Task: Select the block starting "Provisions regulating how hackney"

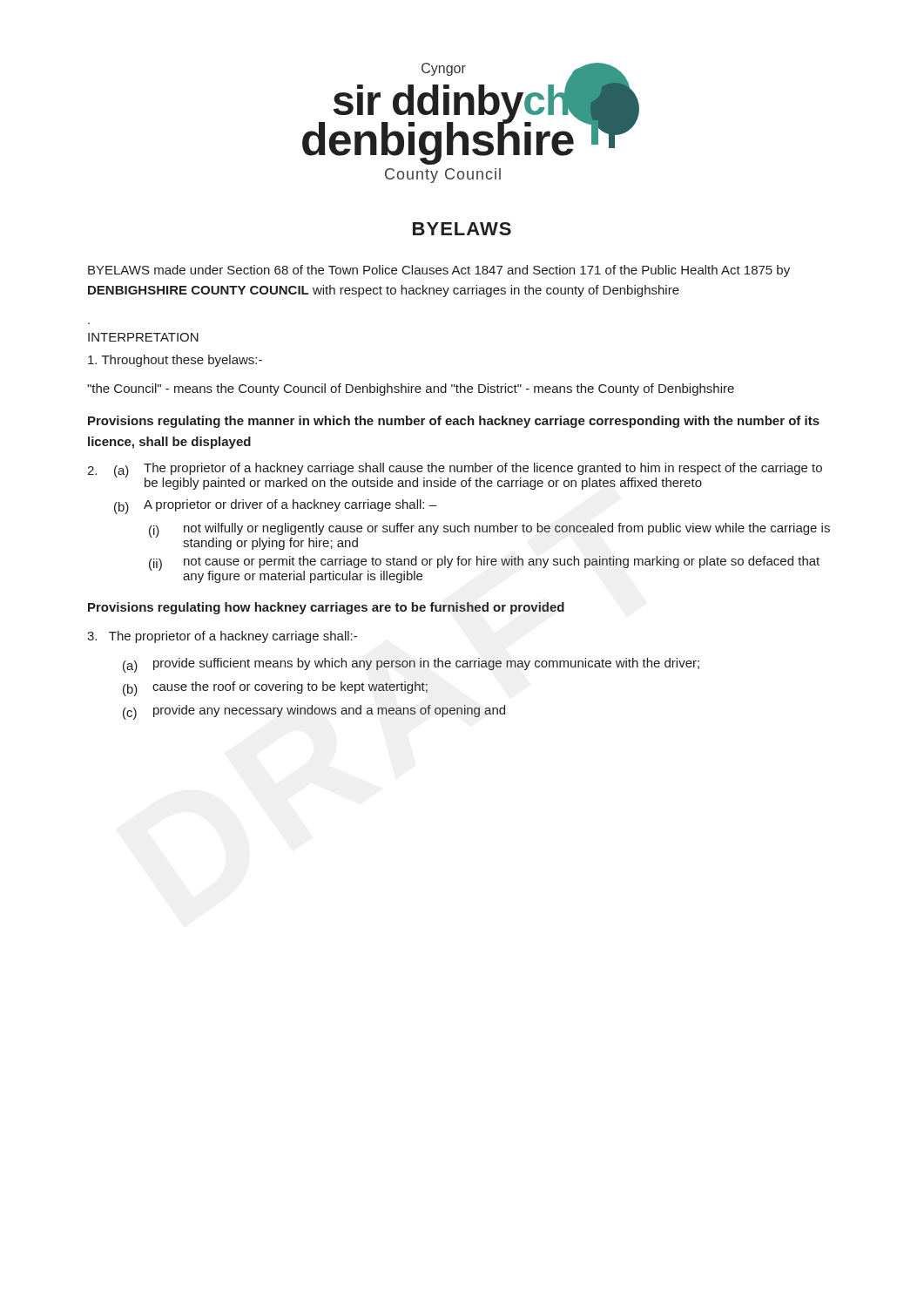Action: click(326, 607)
